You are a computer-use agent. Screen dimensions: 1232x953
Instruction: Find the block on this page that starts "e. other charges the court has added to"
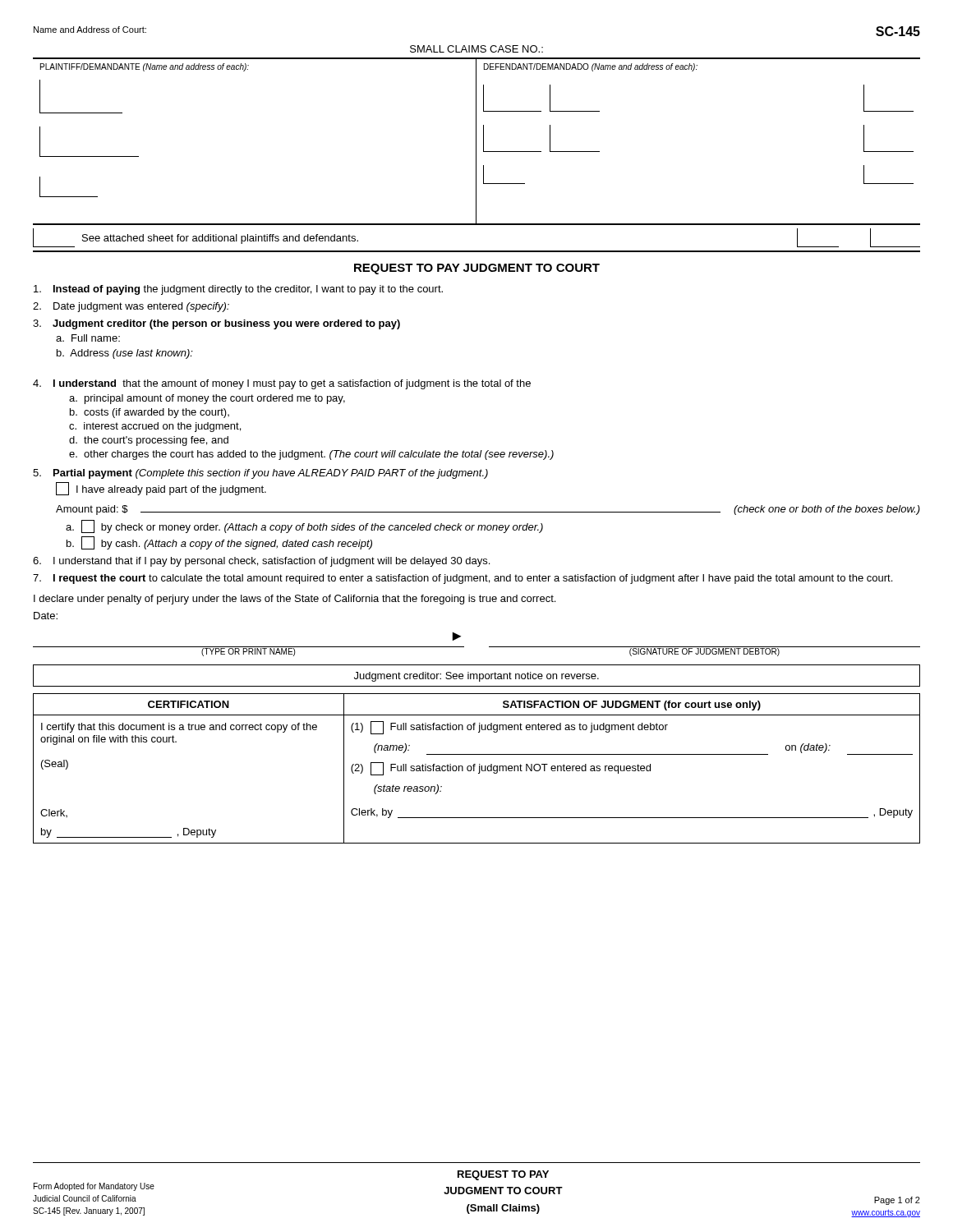tap(312, 454)
